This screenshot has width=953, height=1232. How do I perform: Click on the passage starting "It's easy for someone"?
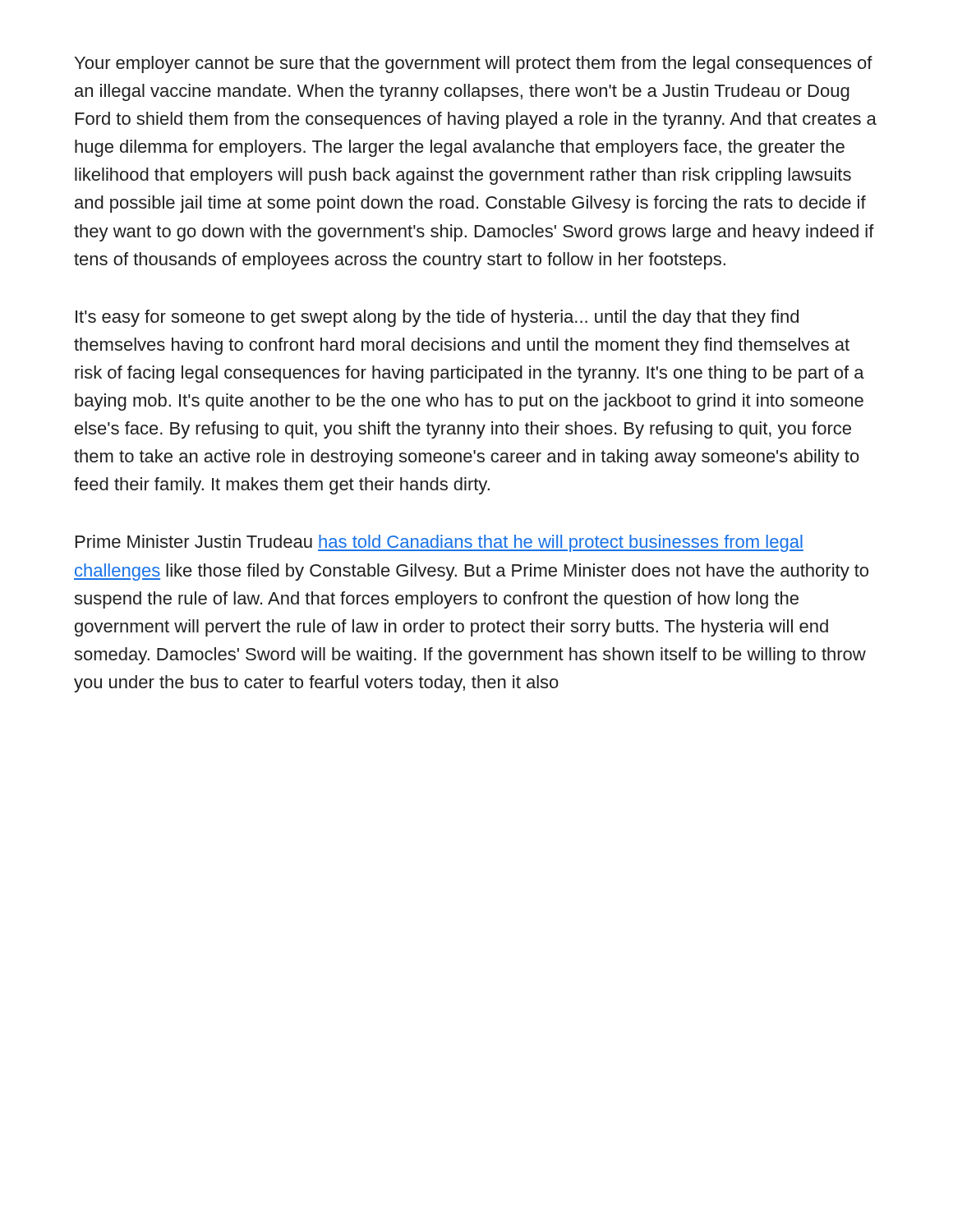469,400
